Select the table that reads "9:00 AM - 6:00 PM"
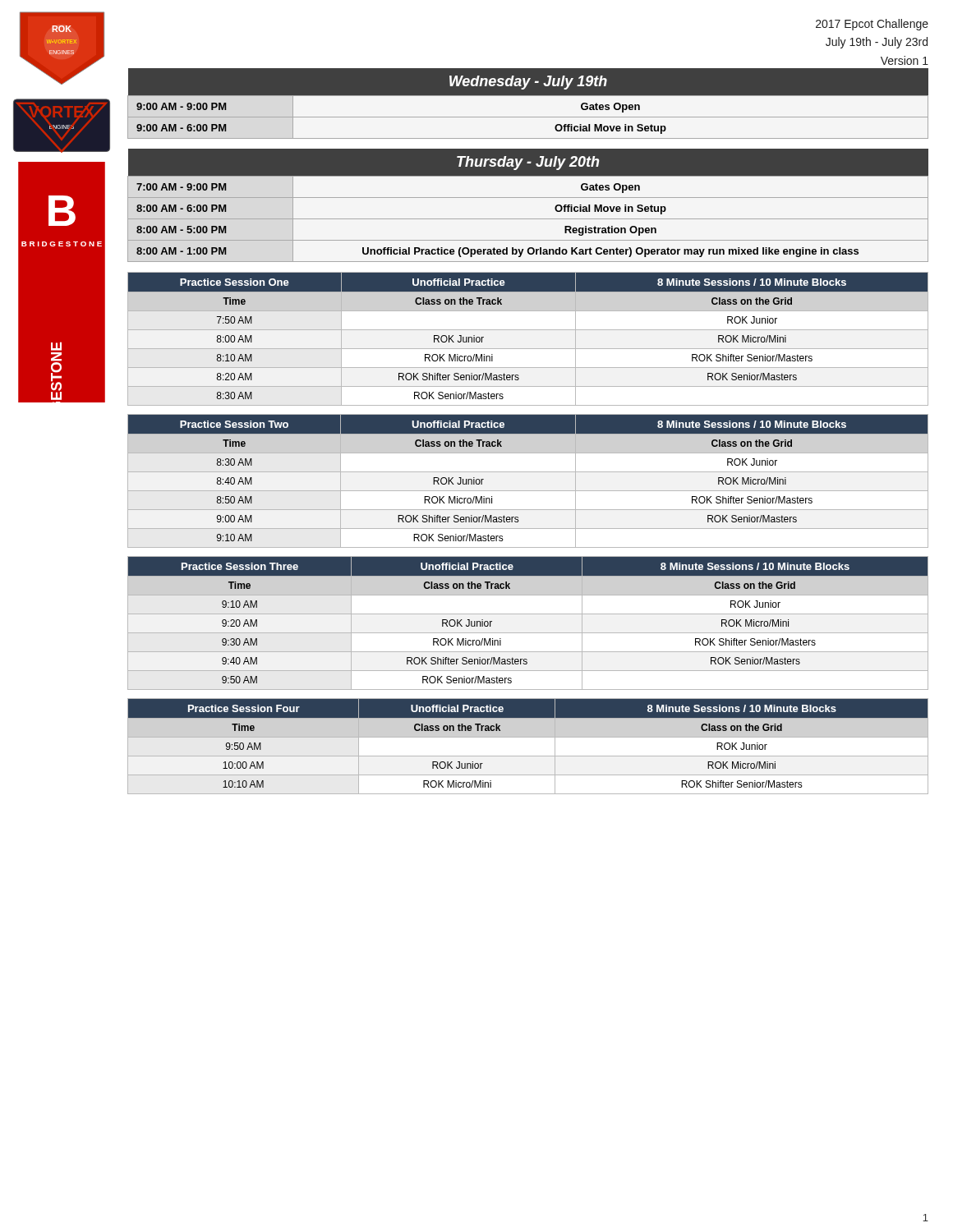The height and width of the screenshot is (1232, 953). pyautogui.click(x=528, y=103)
